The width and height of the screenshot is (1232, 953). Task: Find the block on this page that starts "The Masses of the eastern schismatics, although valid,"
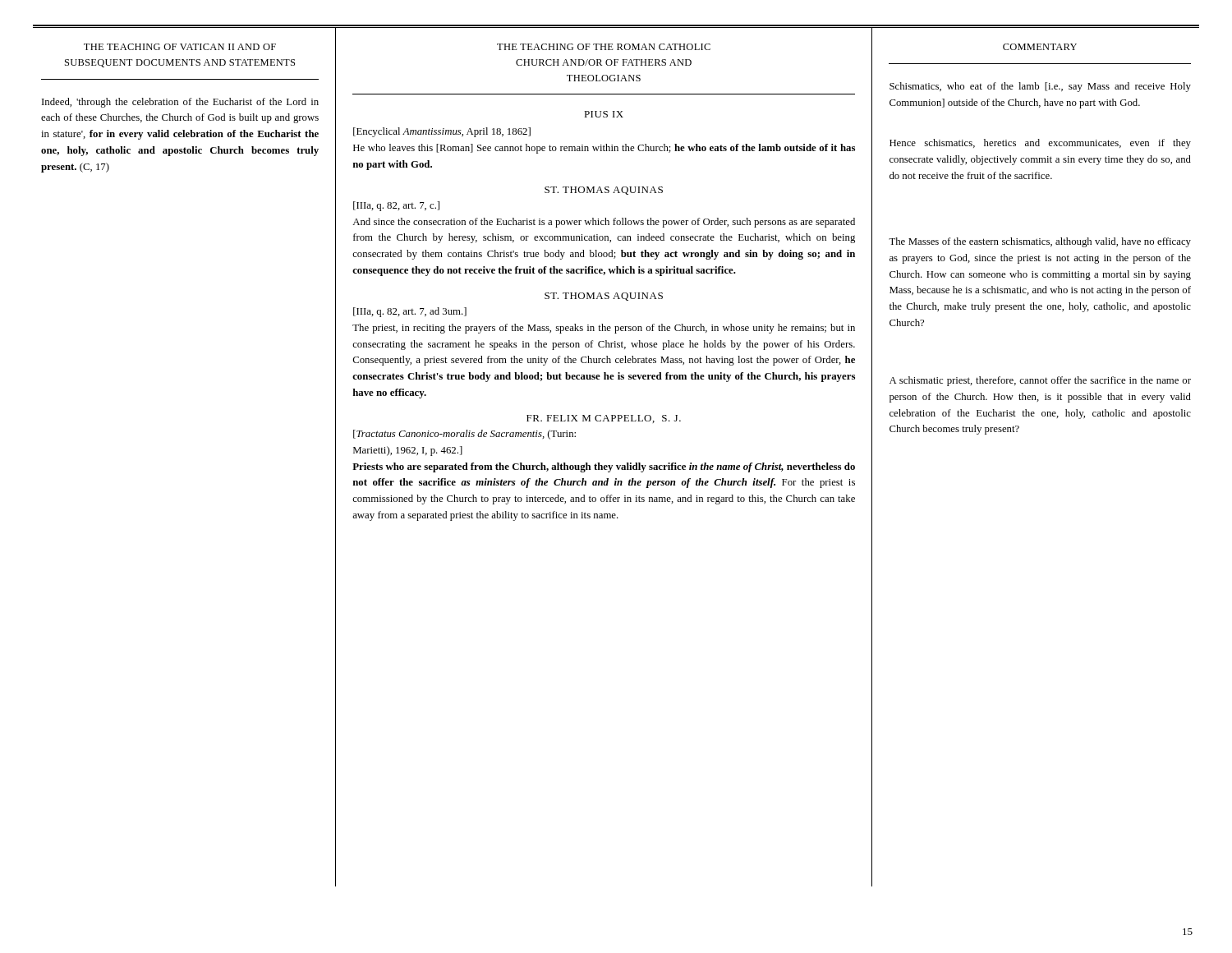[1040, 282]
